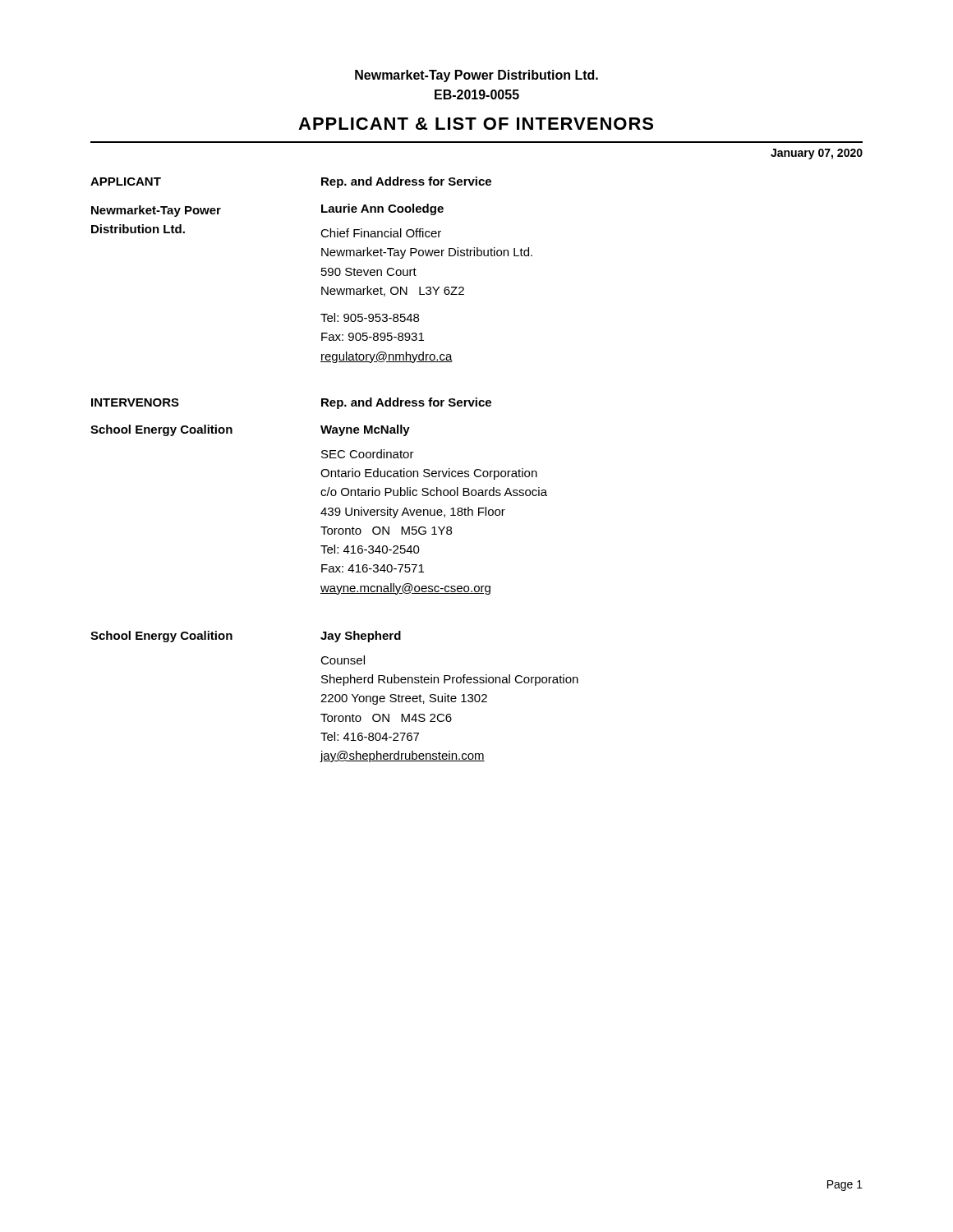Point to the element starting "January 07, 2020"
Viewport: 953px width, 1232px height.
pyautogui.click(x=817, y=153)
